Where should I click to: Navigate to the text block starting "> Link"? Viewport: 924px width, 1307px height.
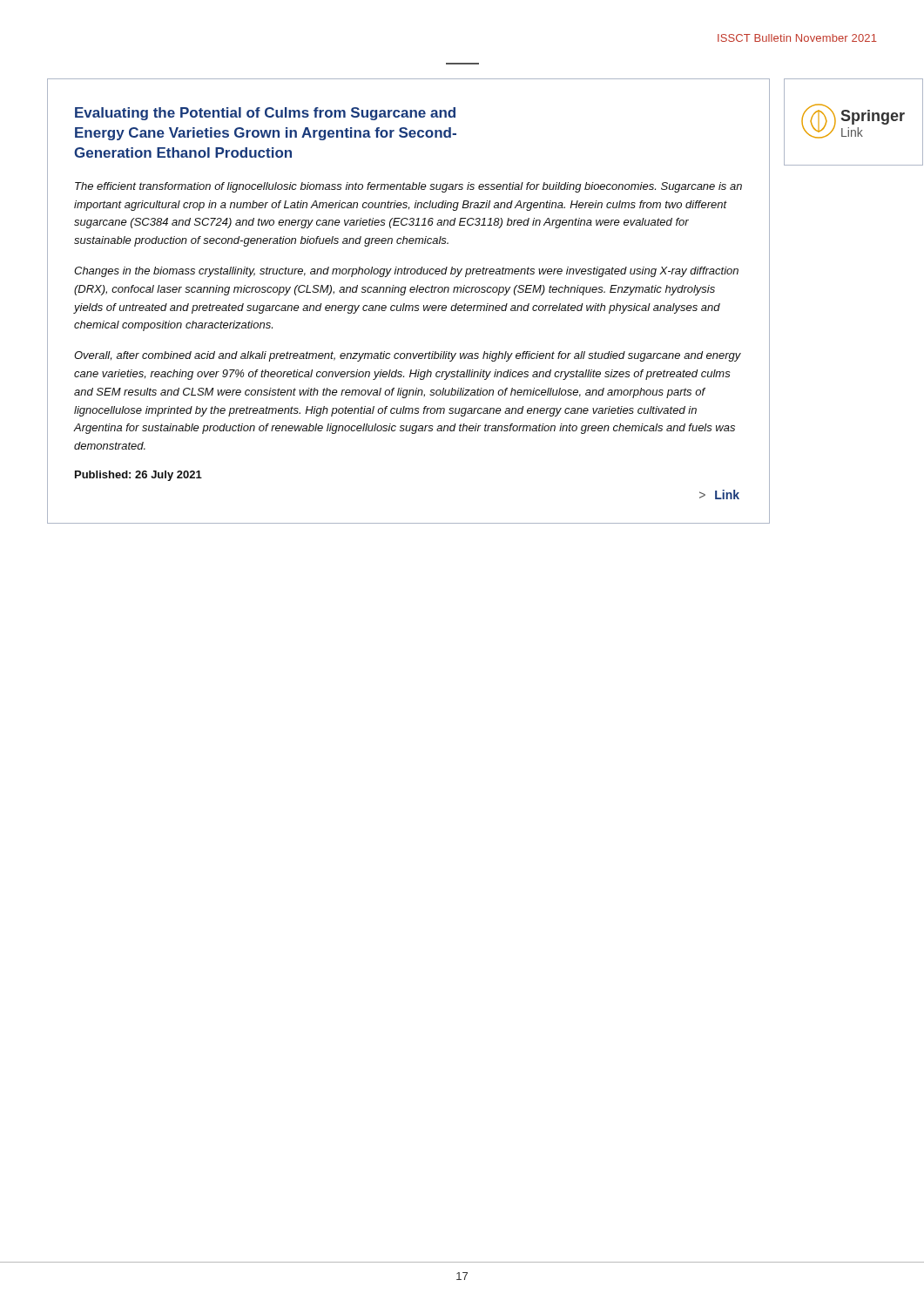[x=719, y=495]
